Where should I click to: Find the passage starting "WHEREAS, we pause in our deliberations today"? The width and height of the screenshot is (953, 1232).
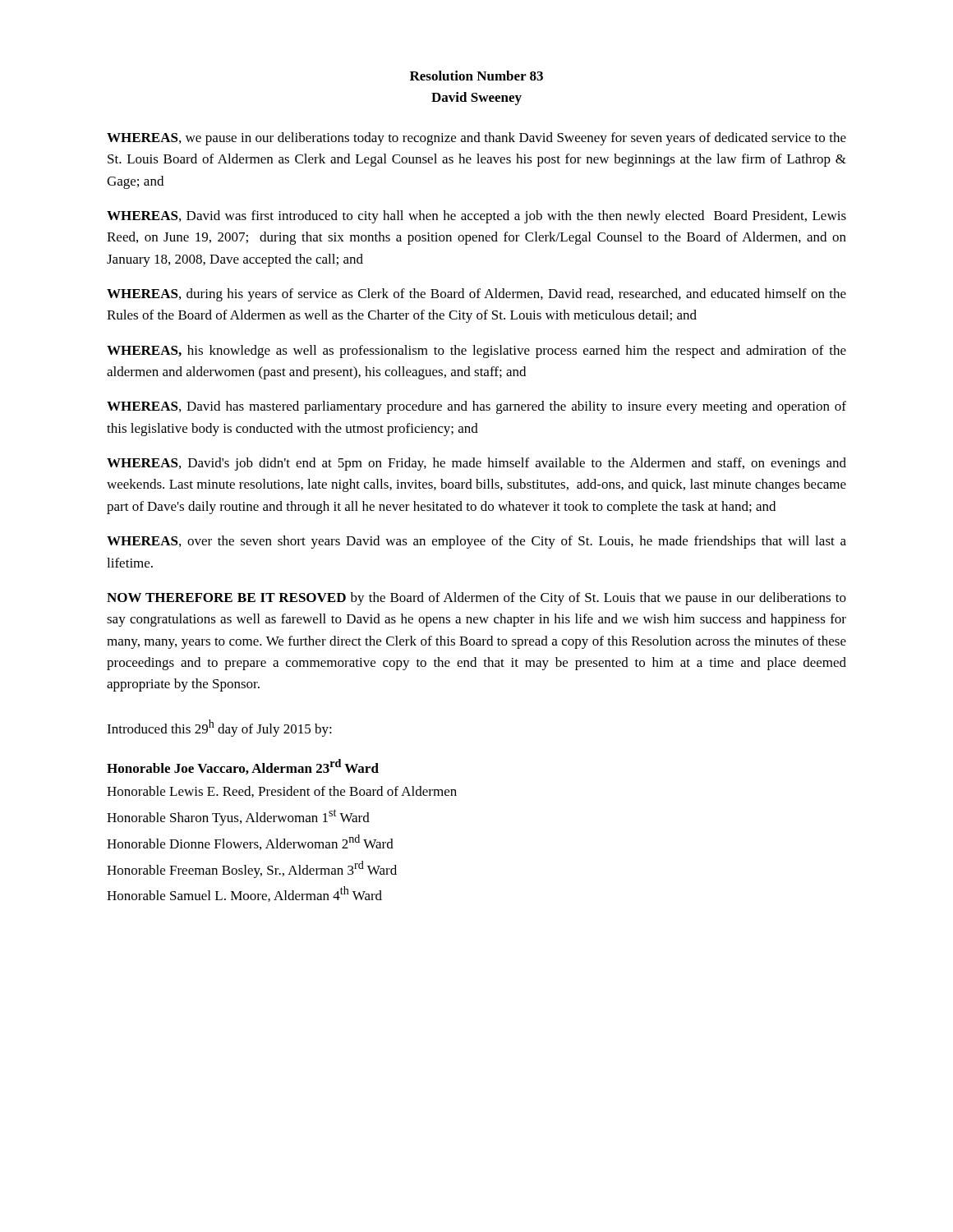pos(476,159)
